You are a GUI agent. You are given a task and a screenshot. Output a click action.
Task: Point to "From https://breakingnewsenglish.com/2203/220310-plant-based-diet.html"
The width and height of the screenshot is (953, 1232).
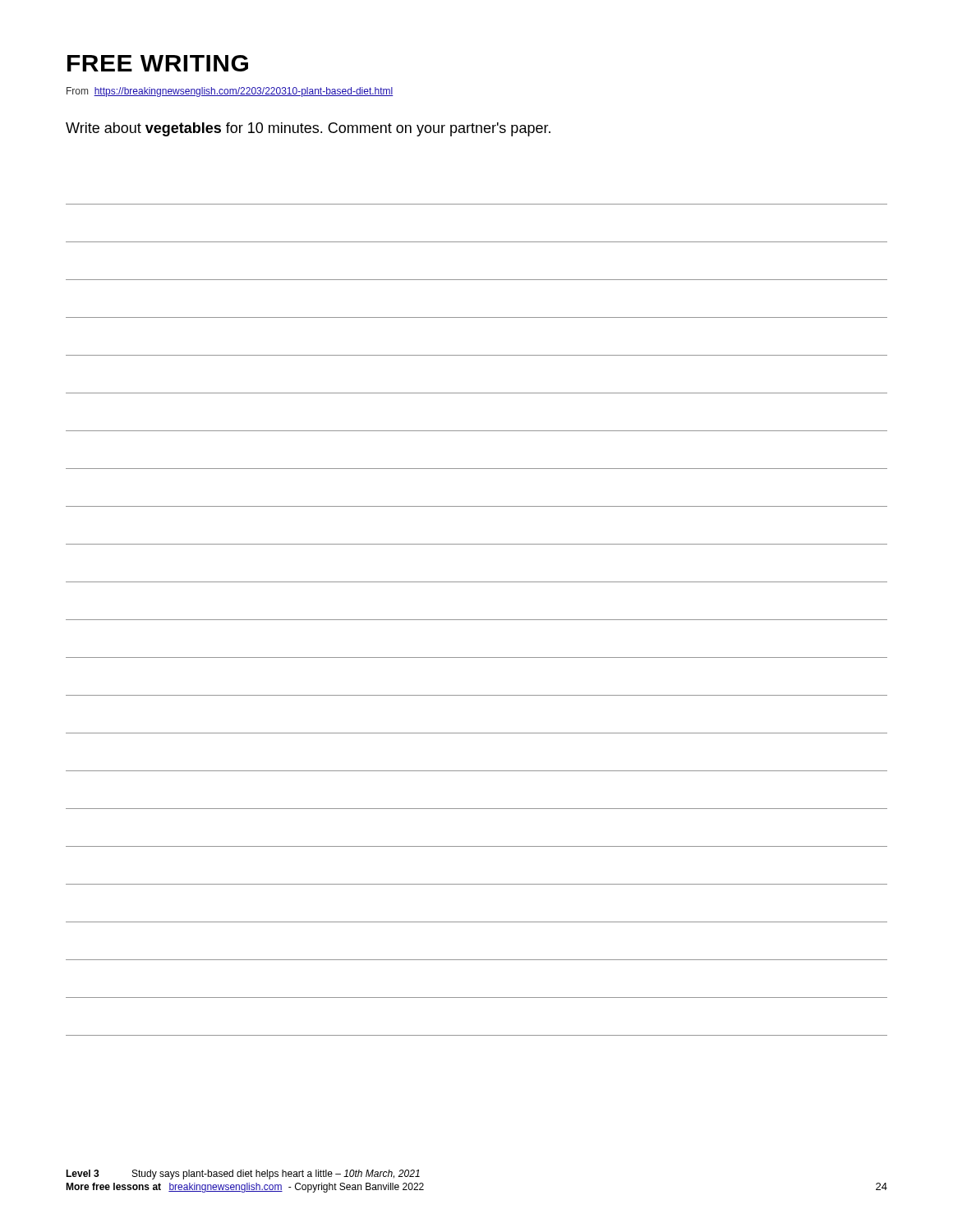tap(229, 91)
